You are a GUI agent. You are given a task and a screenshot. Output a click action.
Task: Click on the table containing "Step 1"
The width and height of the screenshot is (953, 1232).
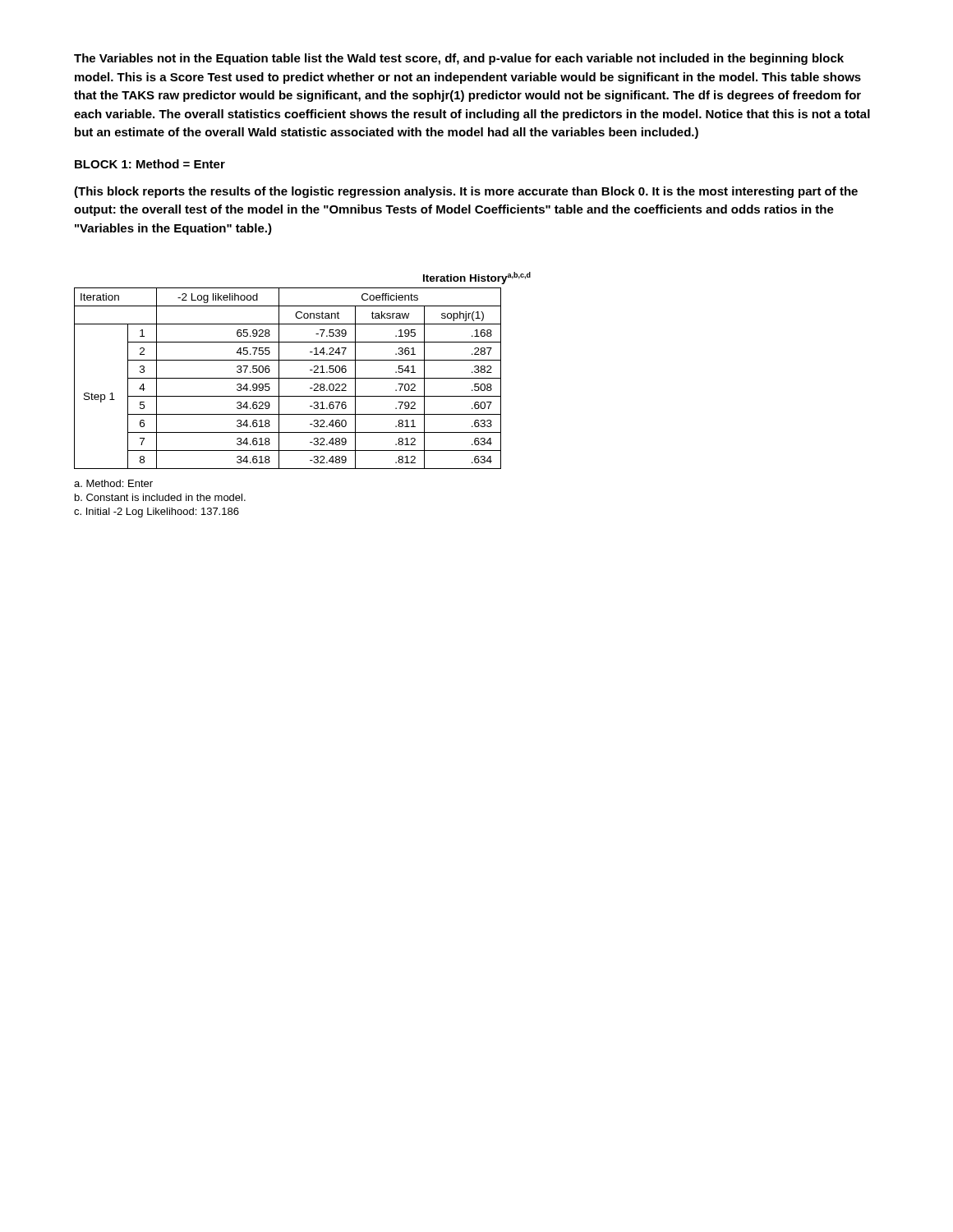click(x=476, y=378)
